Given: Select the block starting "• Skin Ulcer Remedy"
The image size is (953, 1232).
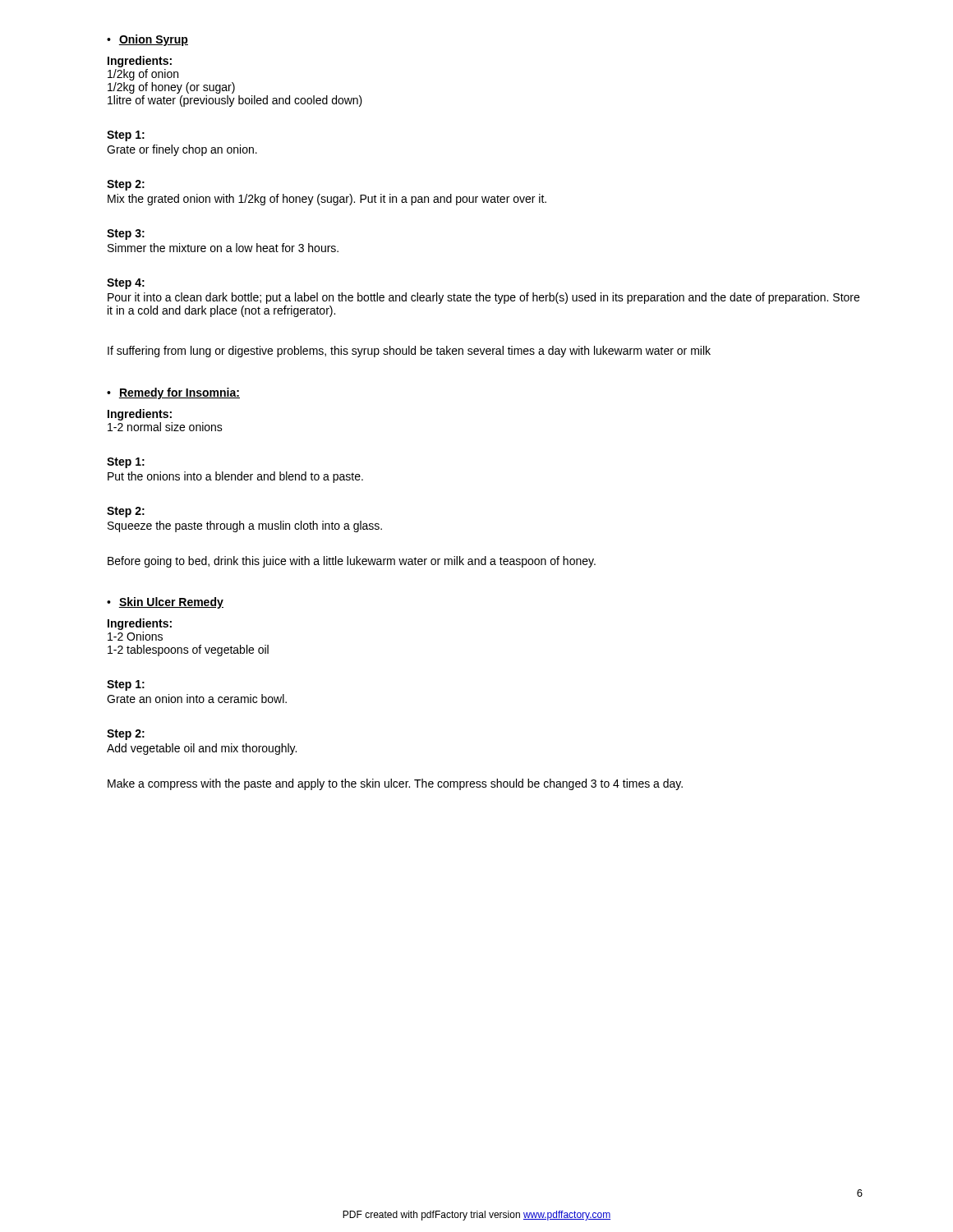Looking at the screenshot, I should click(x=165, y=603).
